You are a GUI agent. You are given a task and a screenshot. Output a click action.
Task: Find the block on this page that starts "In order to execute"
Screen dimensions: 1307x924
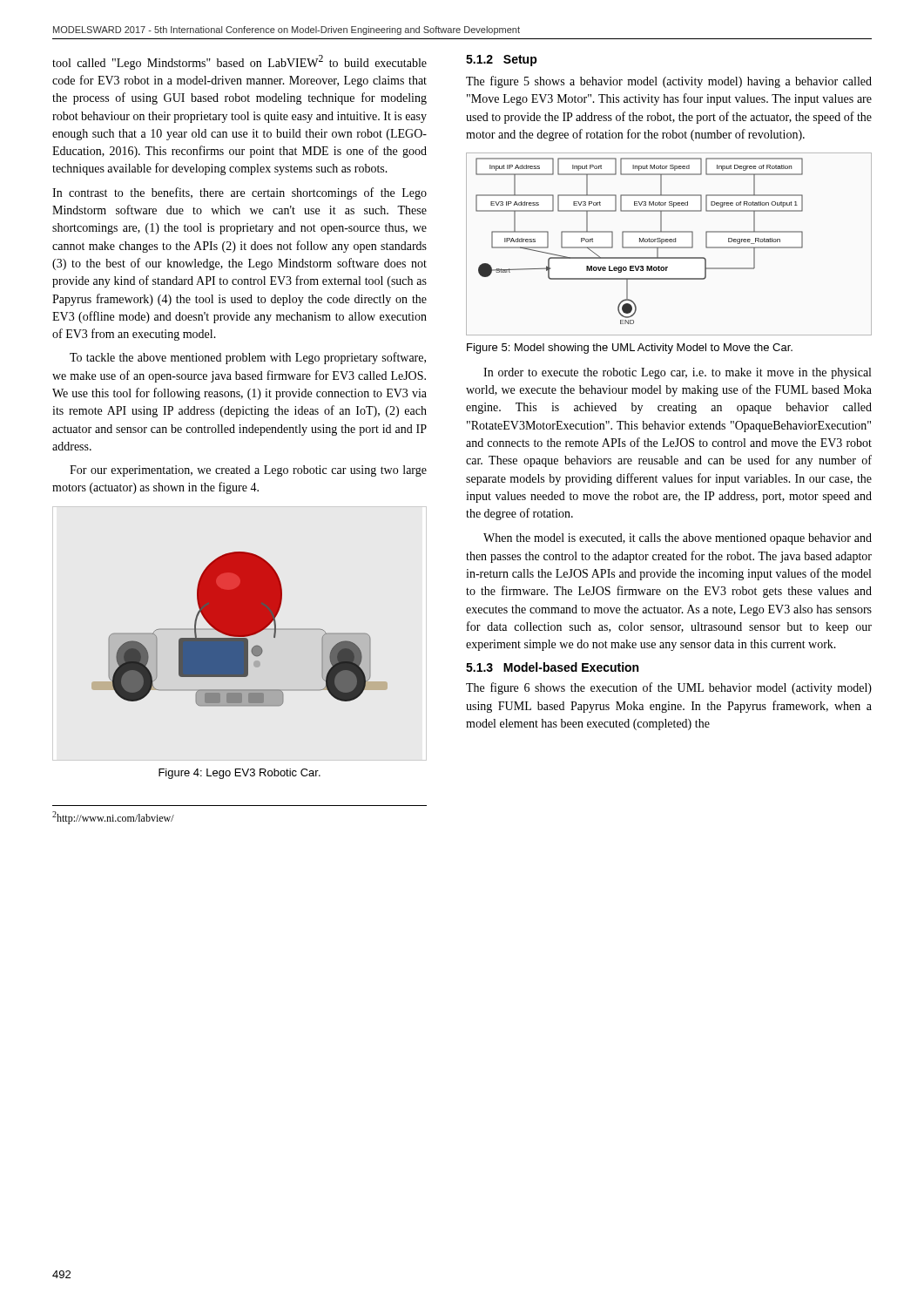point(669,444)
